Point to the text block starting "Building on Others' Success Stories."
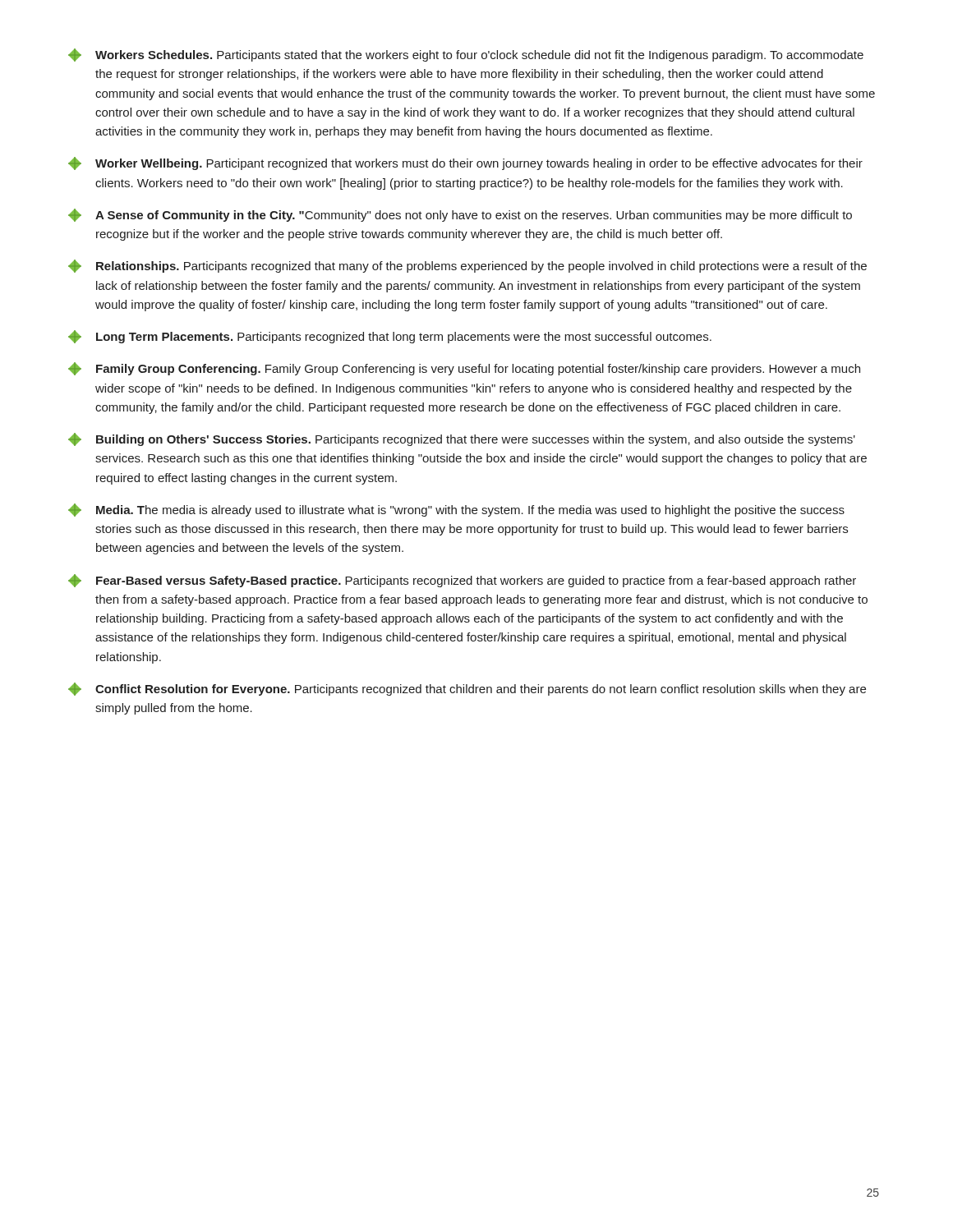The image size is (953, 1232). pyautogui.click(x=472, y=458)
